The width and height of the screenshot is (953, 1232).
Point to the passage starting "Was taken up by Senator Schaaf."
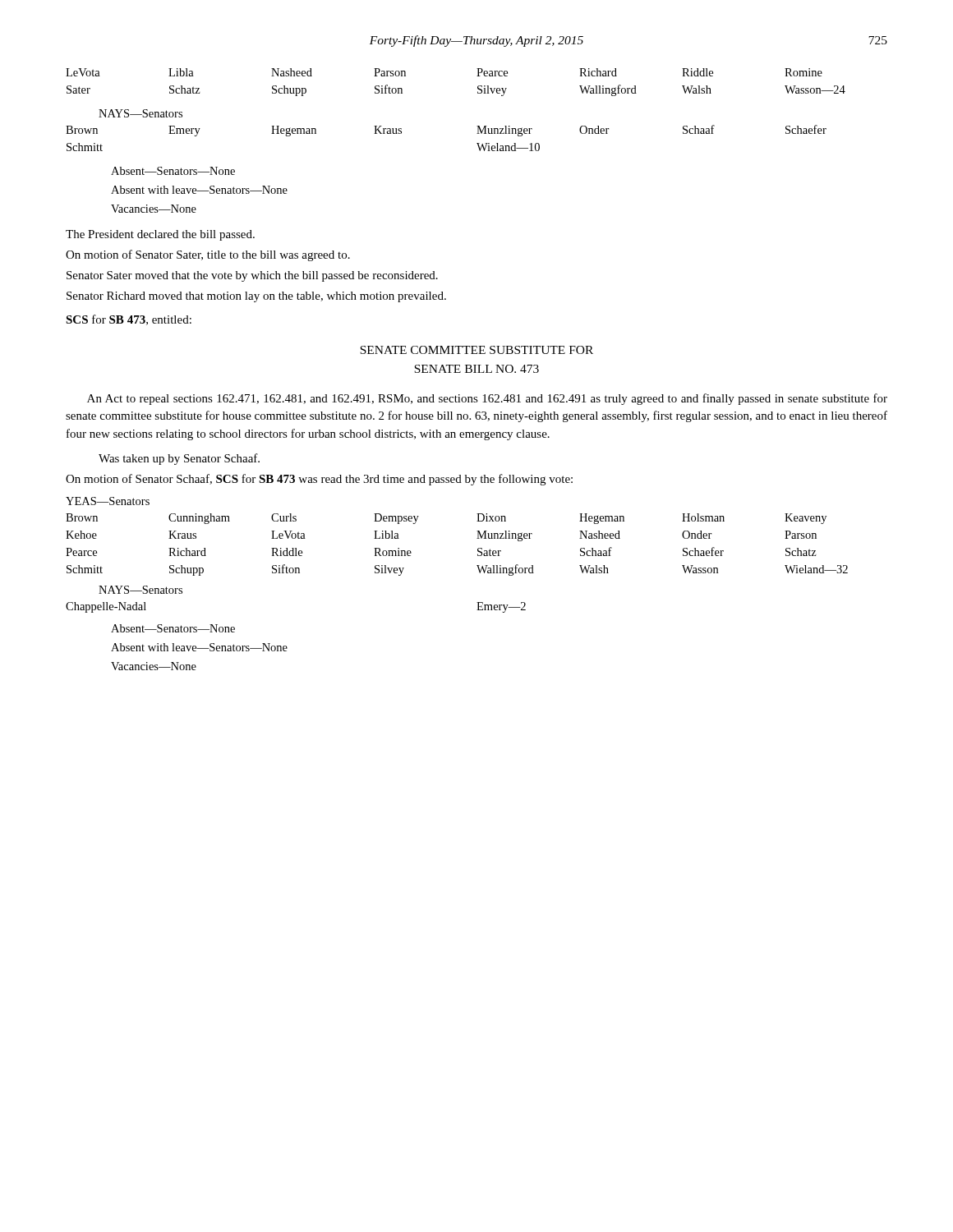(179, 458)
